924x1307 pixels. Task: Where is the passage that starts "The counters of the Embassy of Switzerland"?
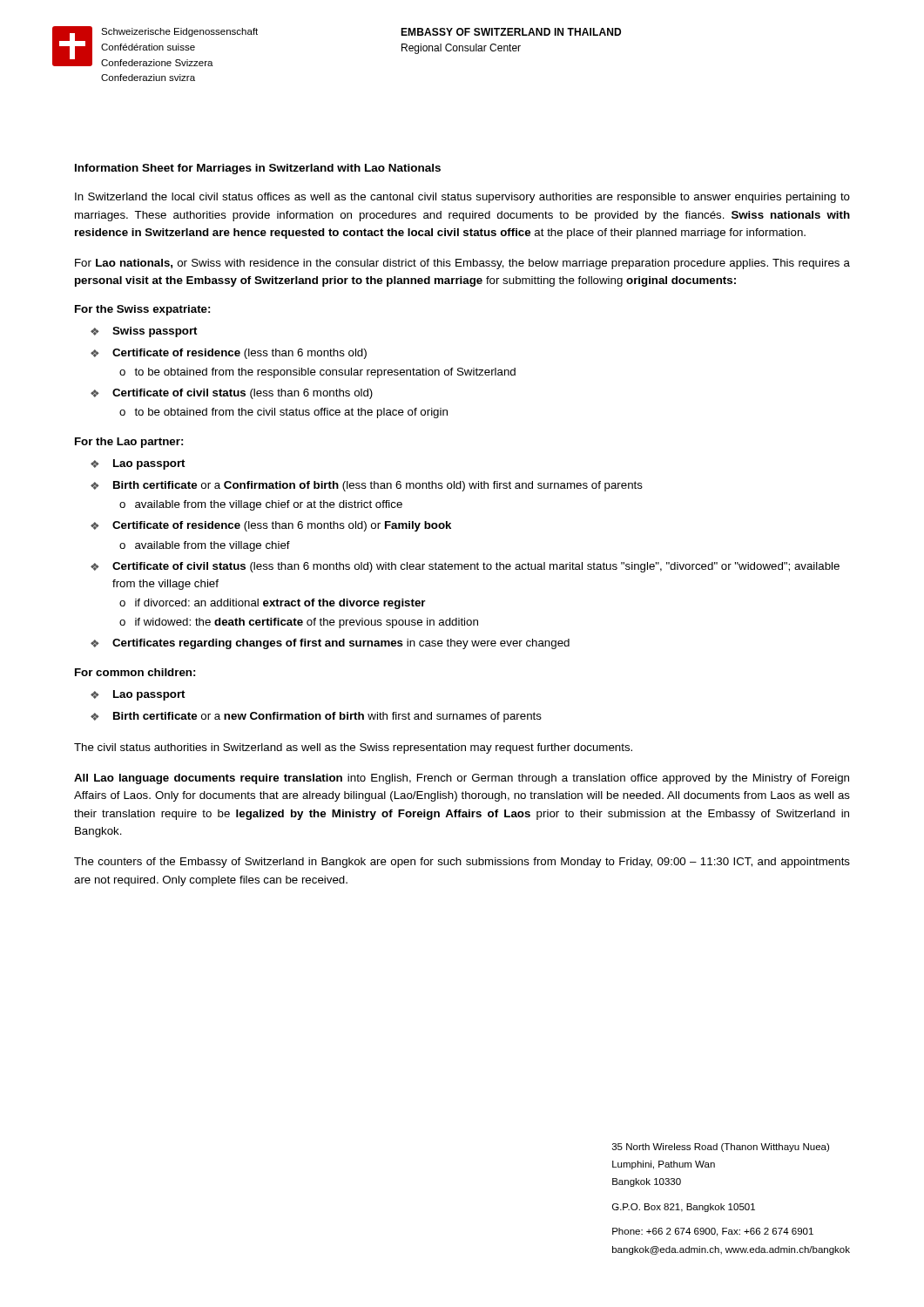[x=462, y=870]
